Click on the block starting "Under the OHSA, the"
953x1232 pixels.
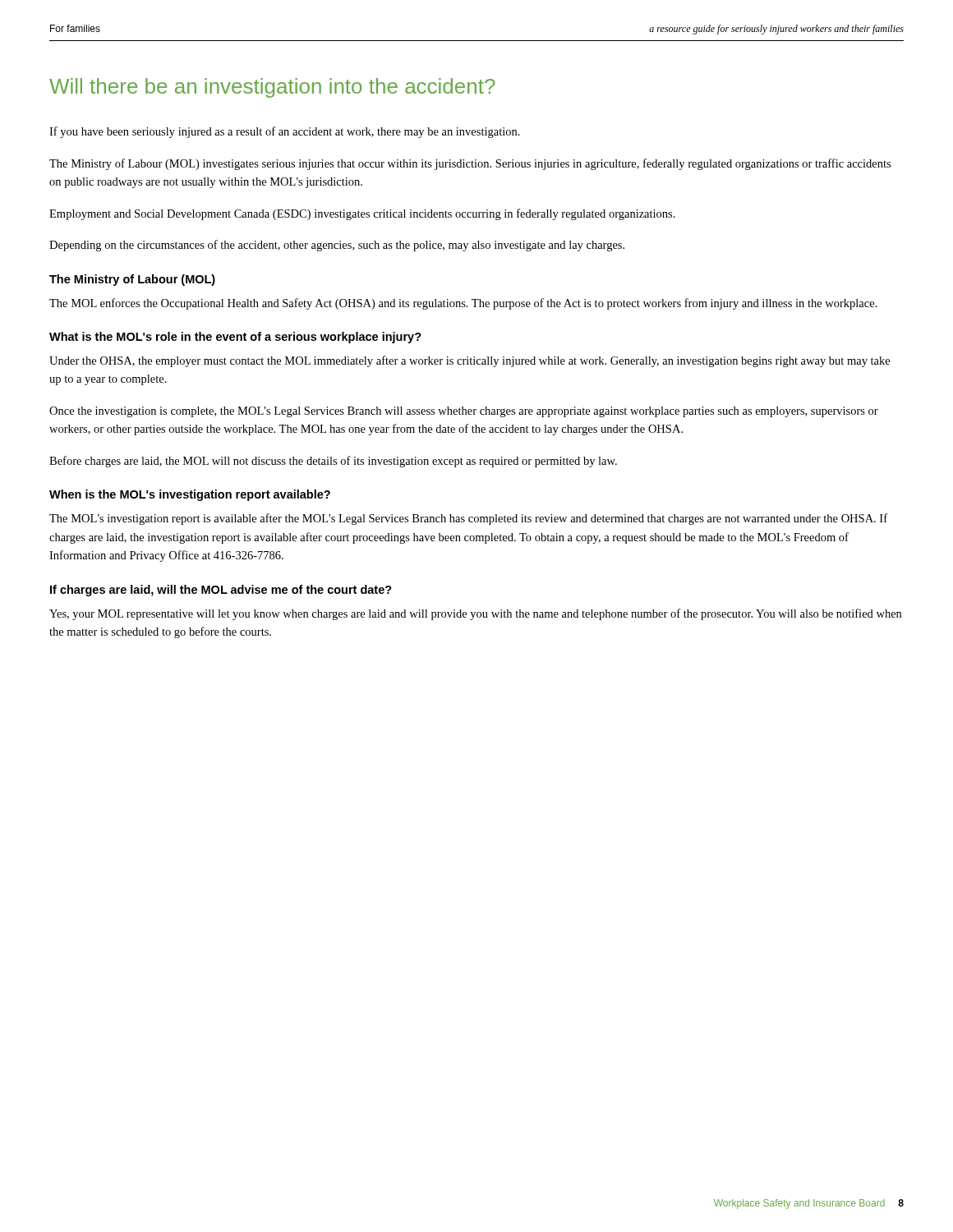[470, 370]
